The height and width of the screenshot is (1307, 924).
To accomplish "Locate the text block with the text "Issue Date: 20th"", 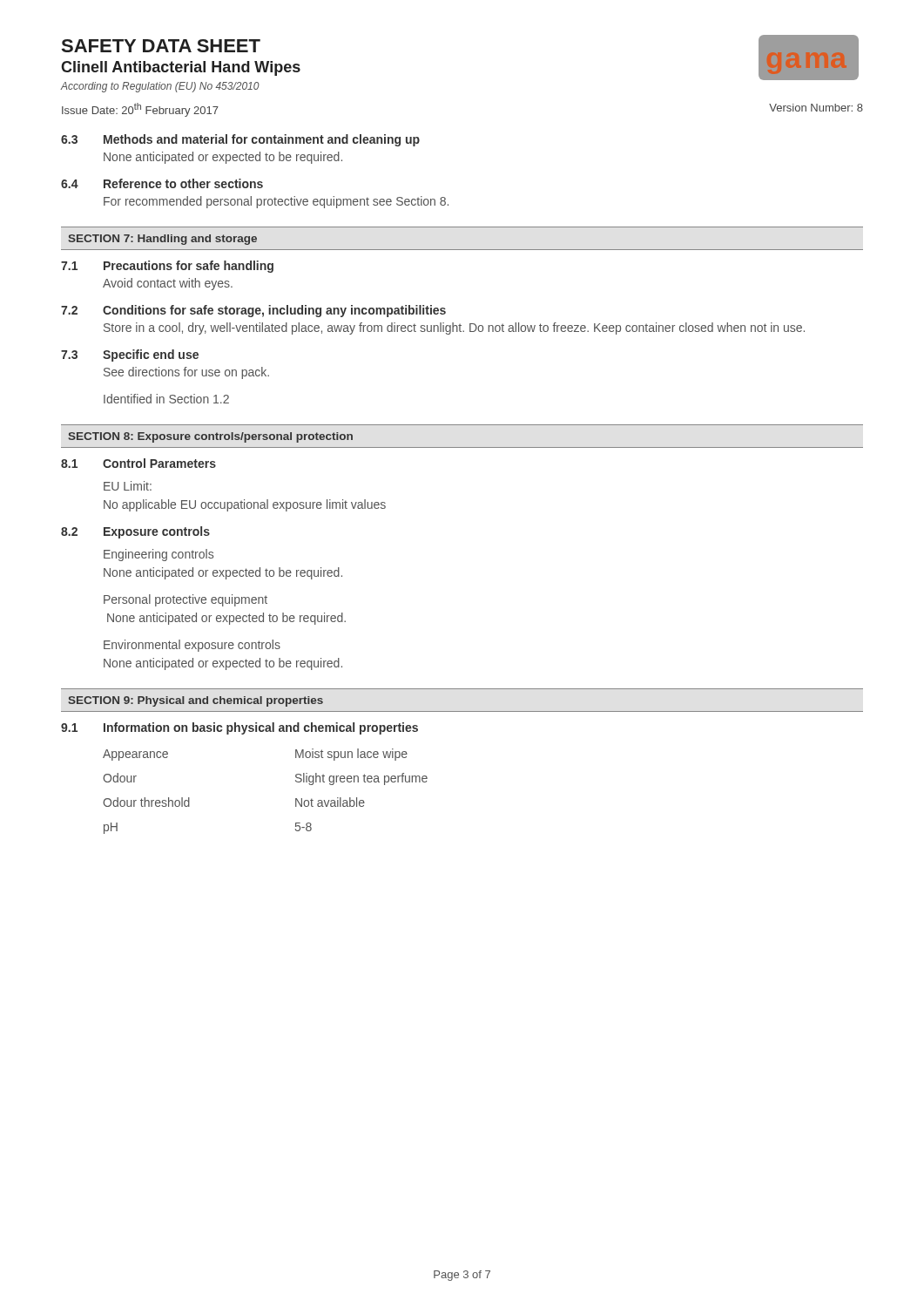I will pos(137,109).
